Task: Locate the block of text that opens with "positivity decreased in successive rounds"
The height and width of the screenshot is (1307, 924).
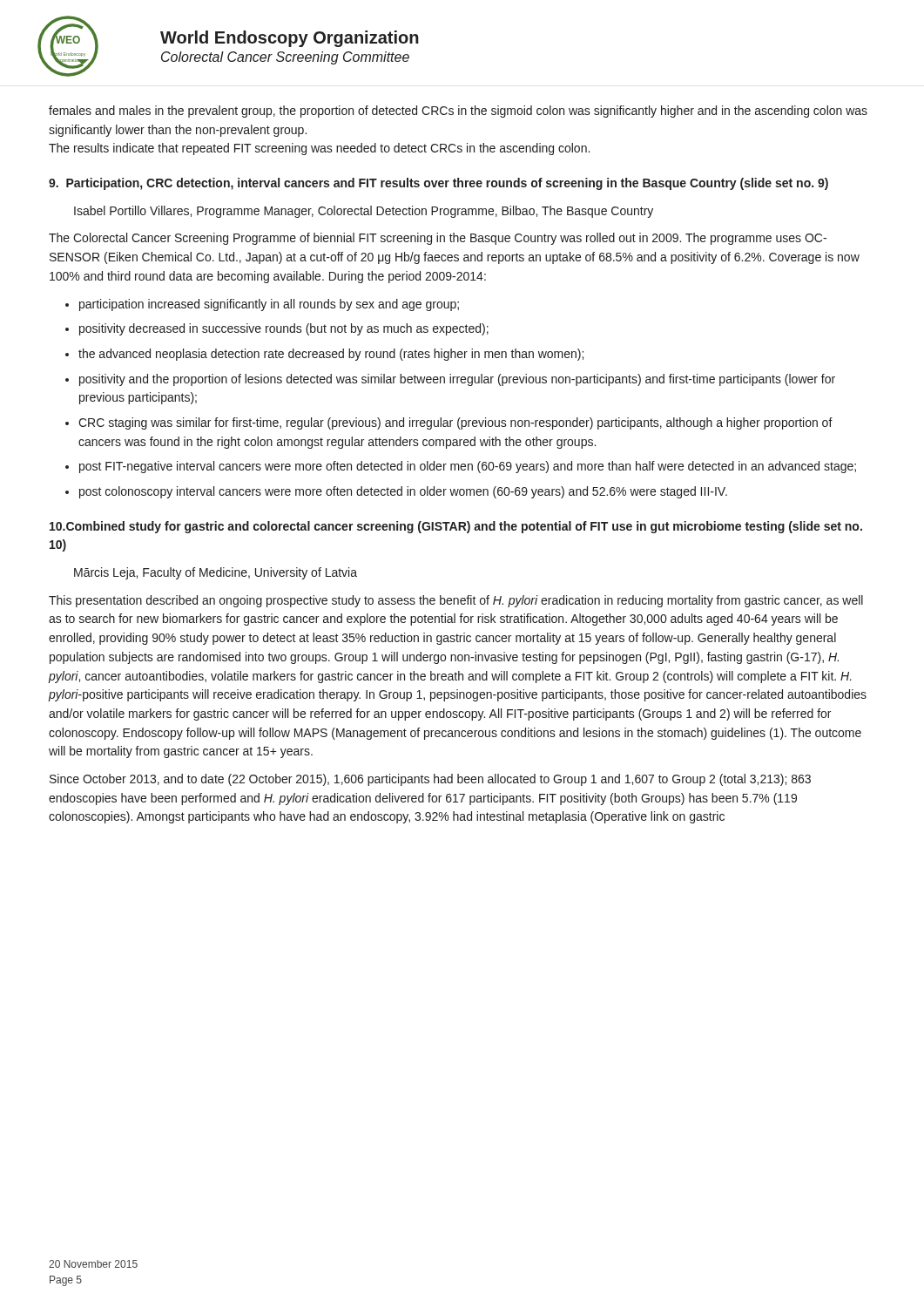Action: 284,329
